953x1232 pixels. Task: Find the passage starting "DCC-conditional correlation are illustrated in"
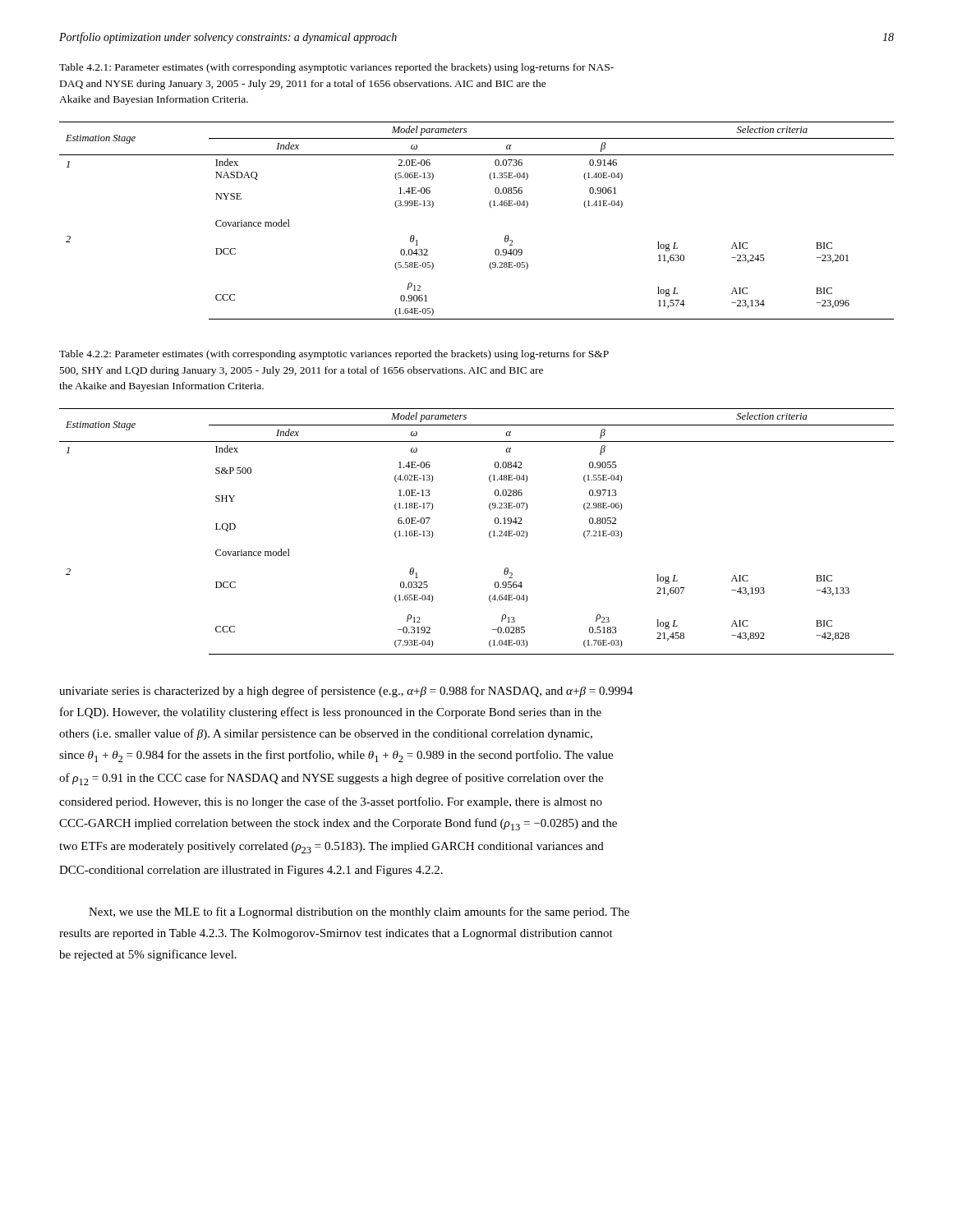pyautogui.click(x=251, y=869)
